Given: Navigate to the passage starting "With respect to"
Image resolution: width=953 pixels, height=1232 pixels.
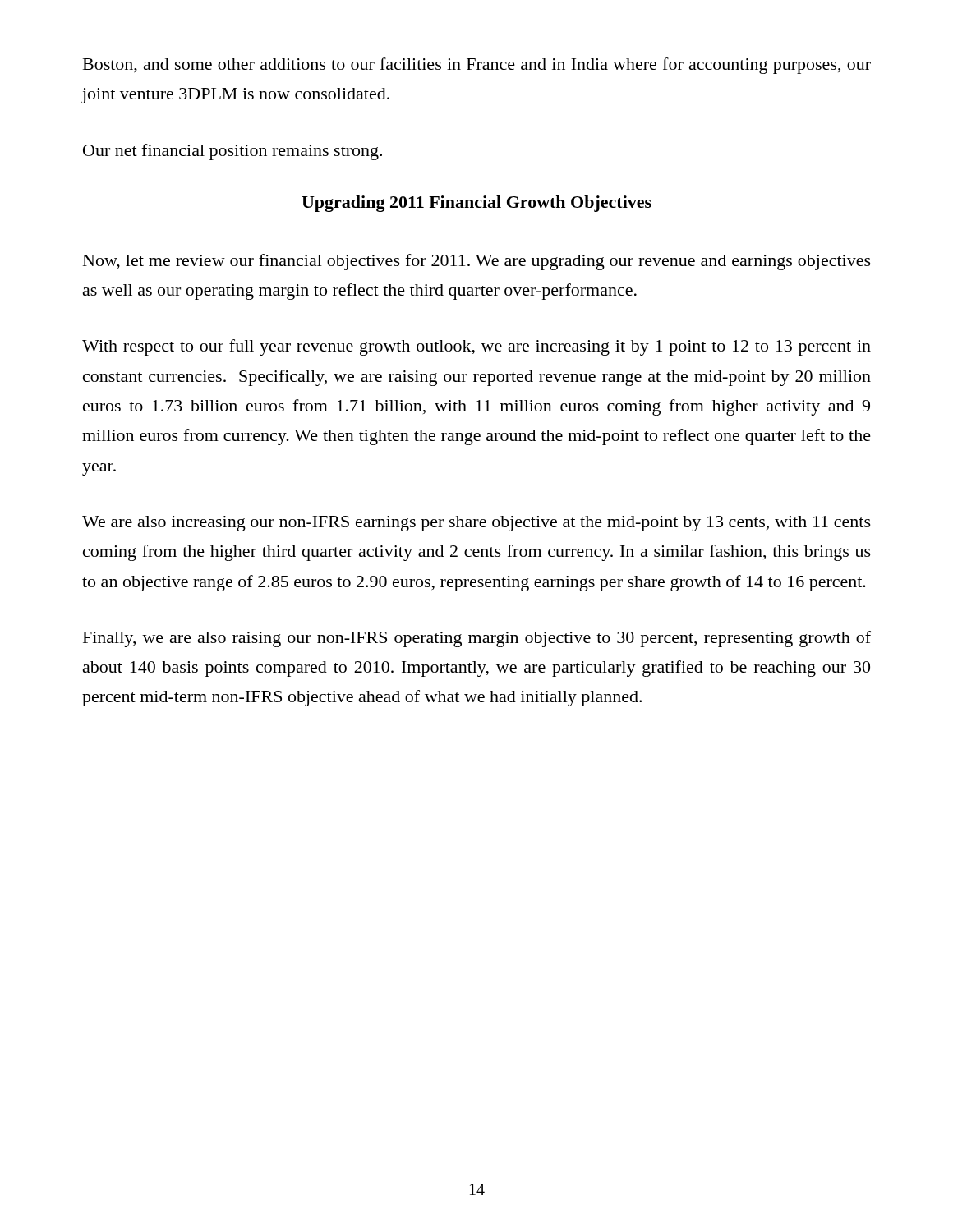Looking at the screenshot, I should (x=476, y=405).
